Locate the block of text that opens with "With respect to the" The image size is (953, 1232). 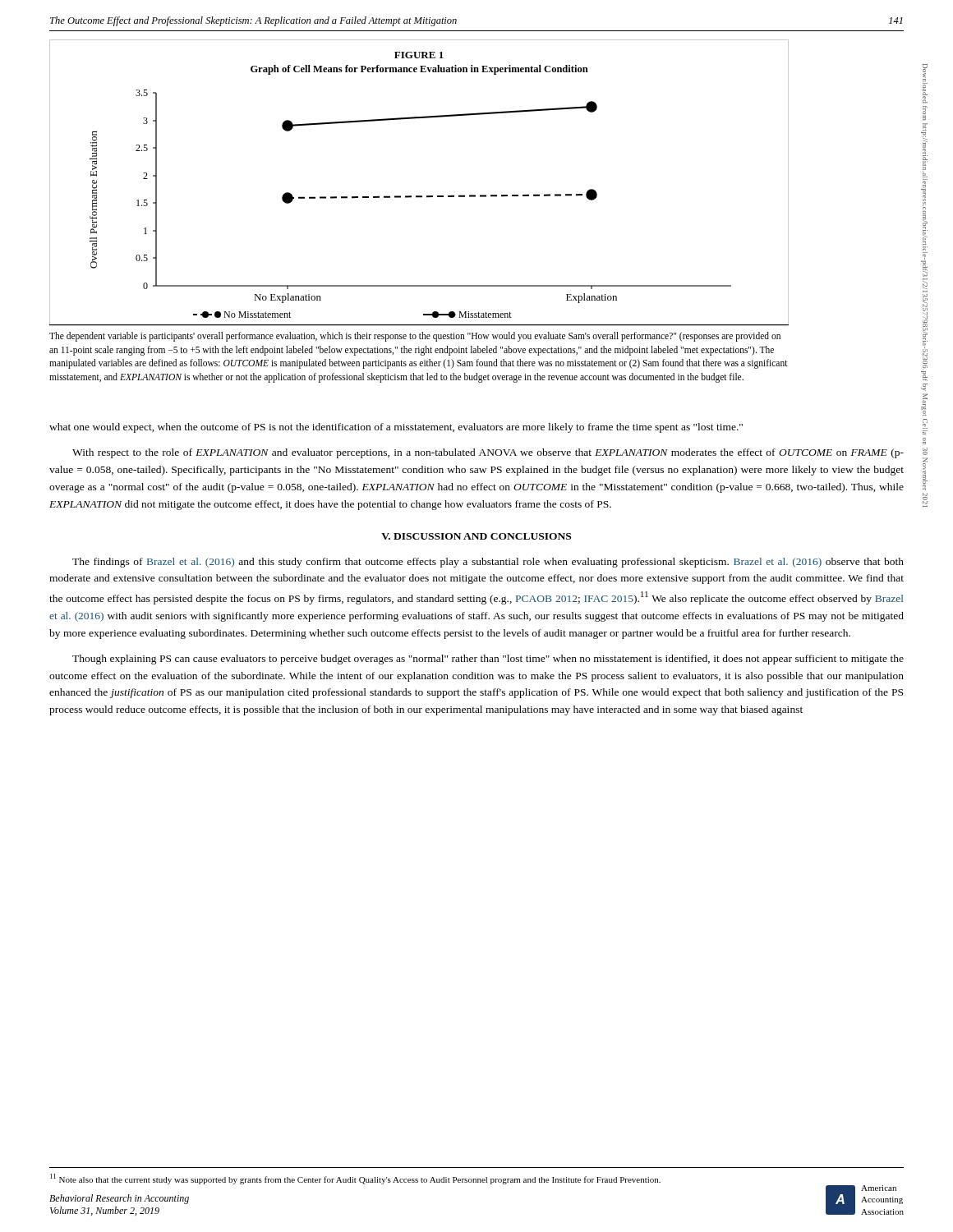(x=476, y=478)
